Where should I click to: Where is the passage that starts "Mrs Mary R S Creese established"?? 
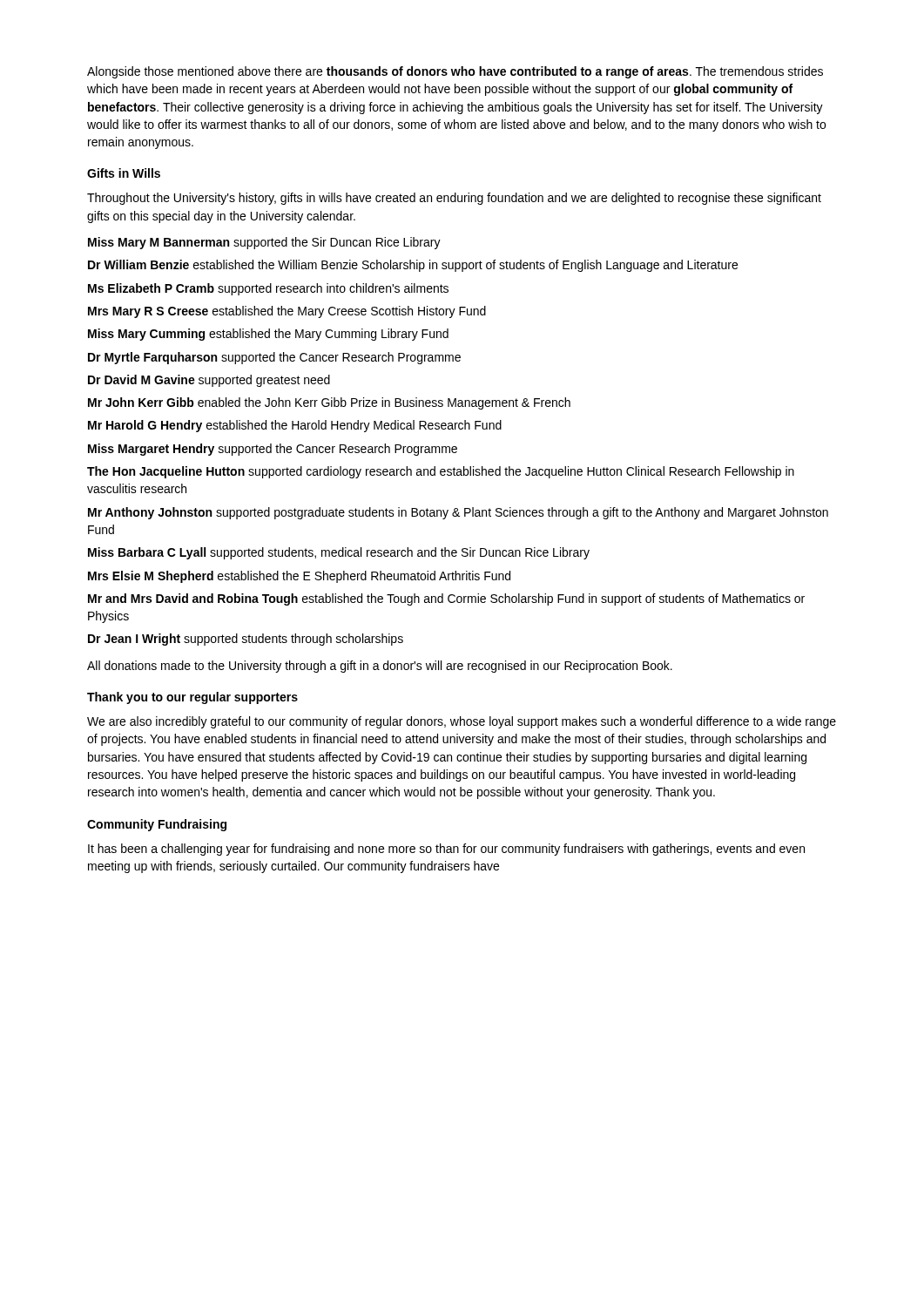coord(287,311)
